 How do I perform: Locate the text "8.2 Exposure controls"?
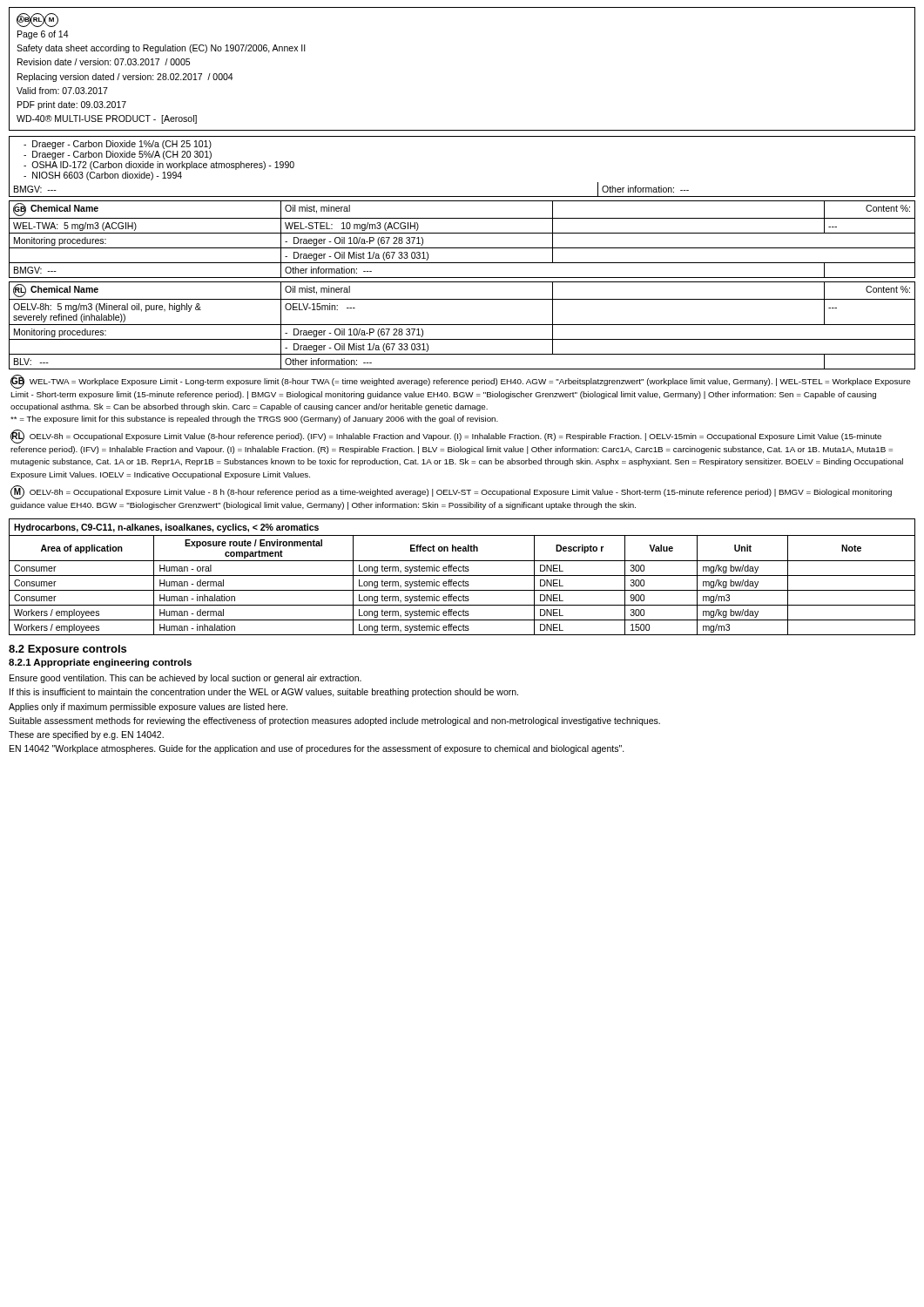(68, 649)
